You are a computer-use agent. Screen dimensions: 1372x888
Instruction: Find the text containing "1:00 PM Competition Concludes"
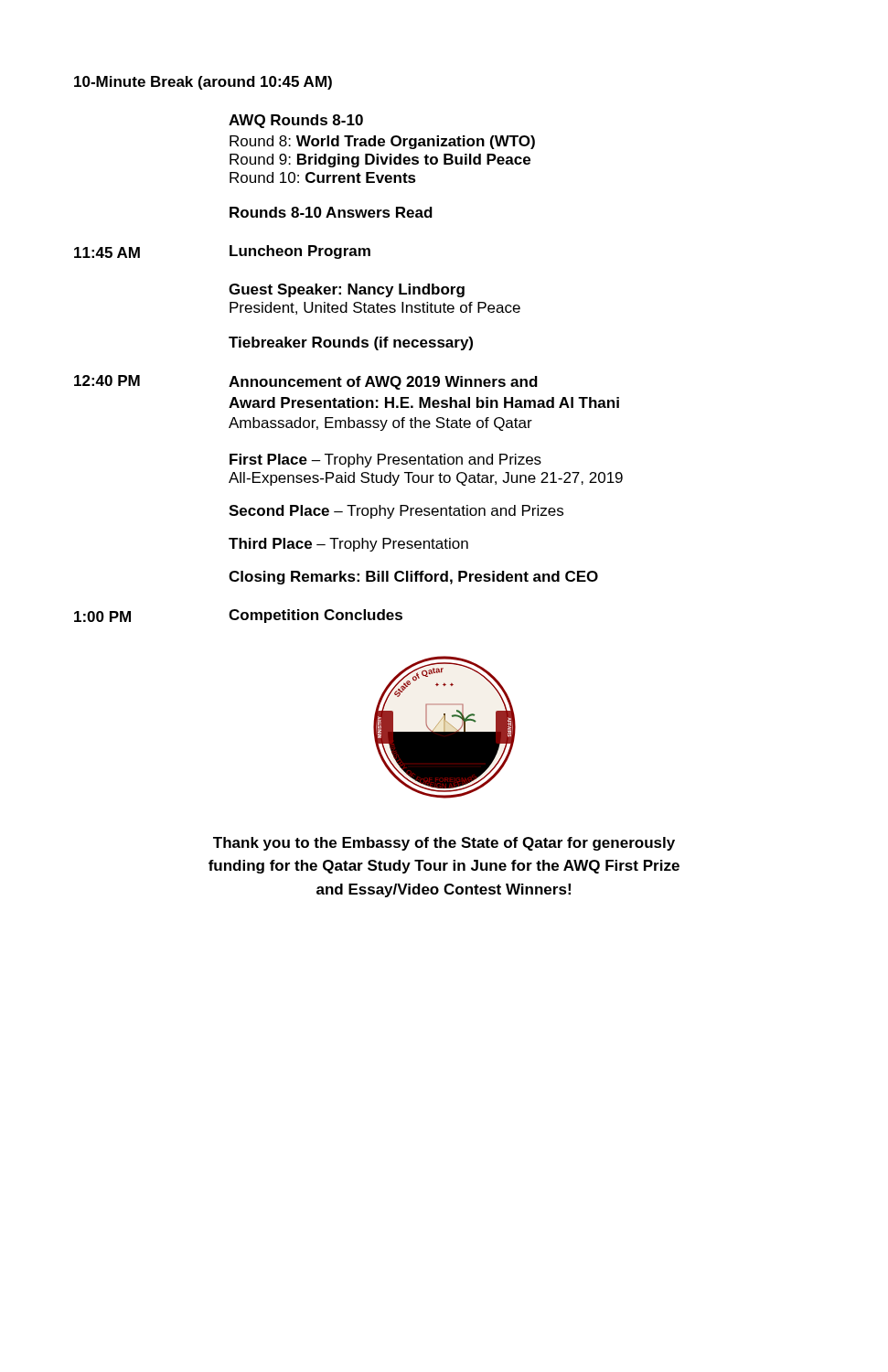(x=238, y=616)
